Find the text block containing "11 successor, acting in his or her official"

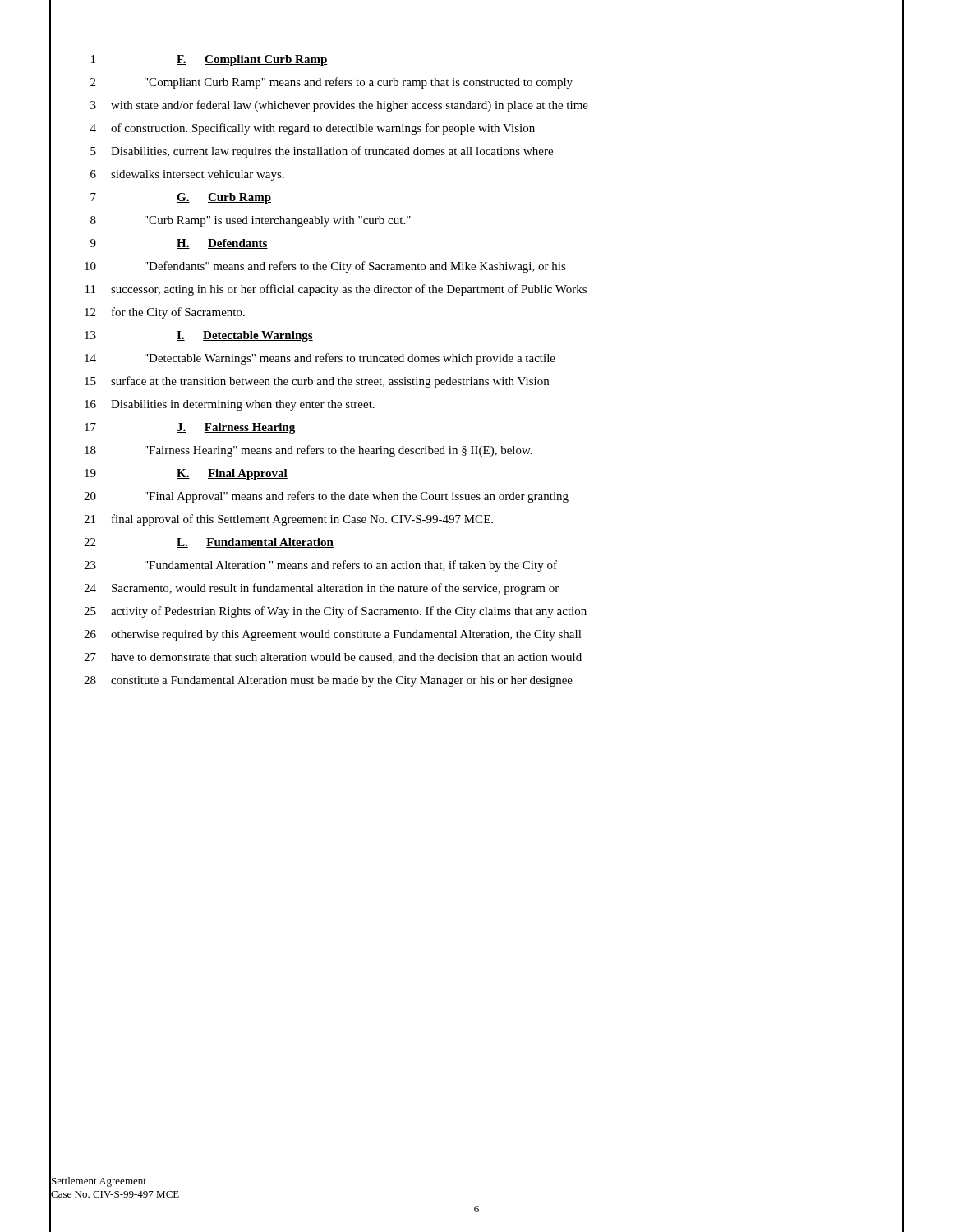tap(476, 290)
